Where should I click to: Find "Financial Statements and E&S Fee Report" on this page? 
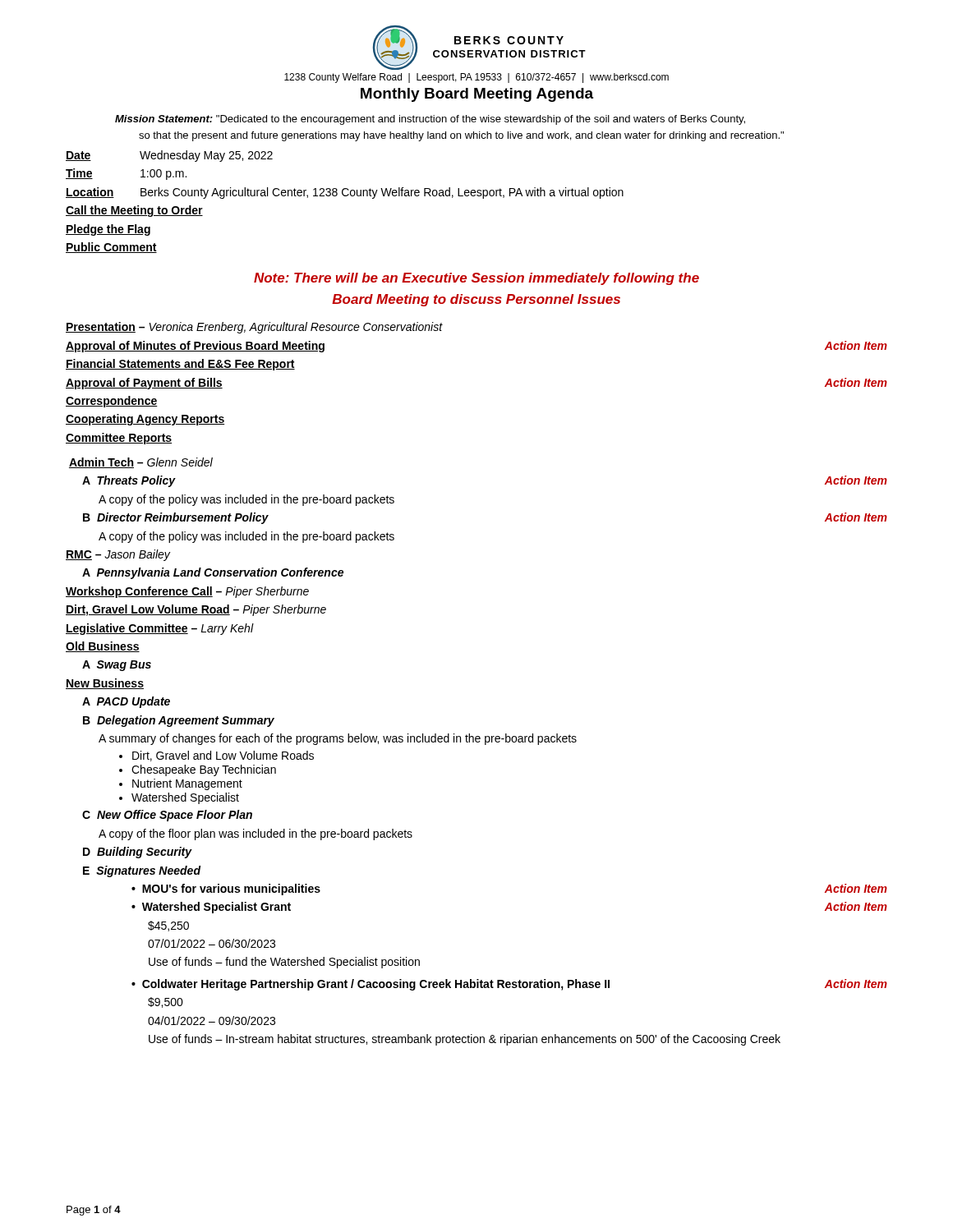click(x=180, y=364)
